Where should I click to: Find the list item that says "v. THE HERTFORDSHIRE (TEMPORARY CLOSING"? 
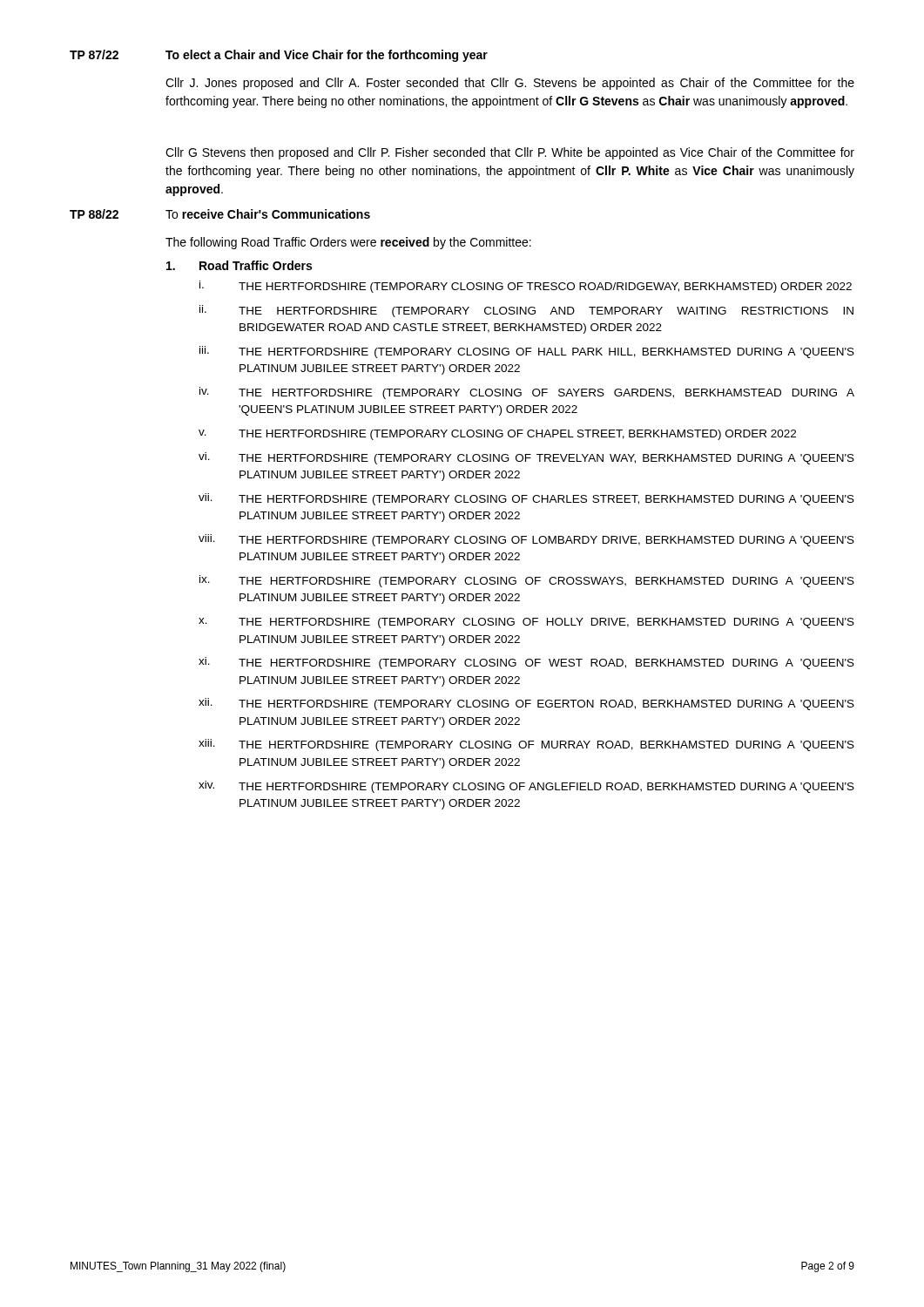pos(526,434)
